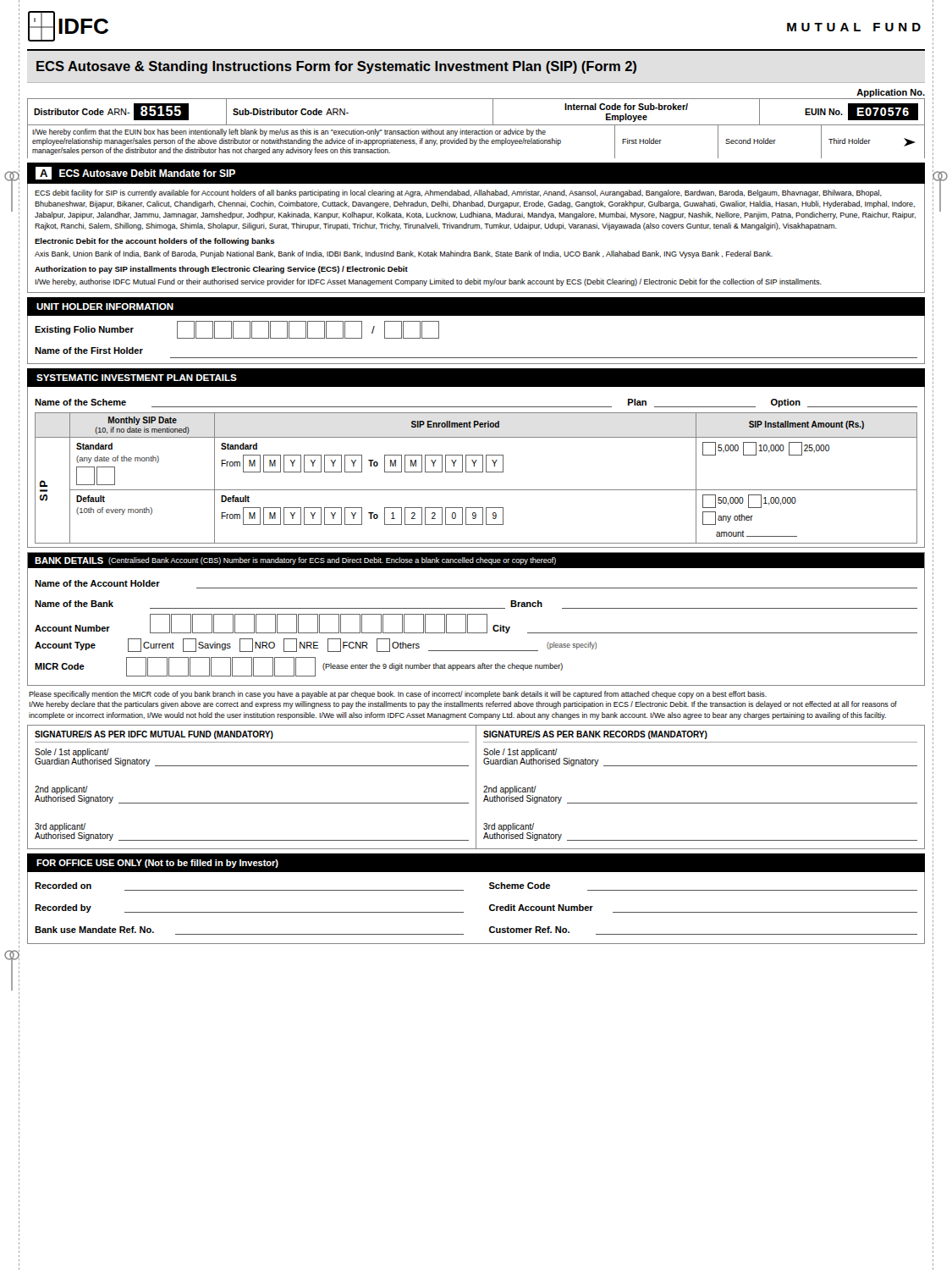The image size is (952, 1270).
Task: Find the table that mentions "Monthly SIP Date"
Action: click(476, 478)
